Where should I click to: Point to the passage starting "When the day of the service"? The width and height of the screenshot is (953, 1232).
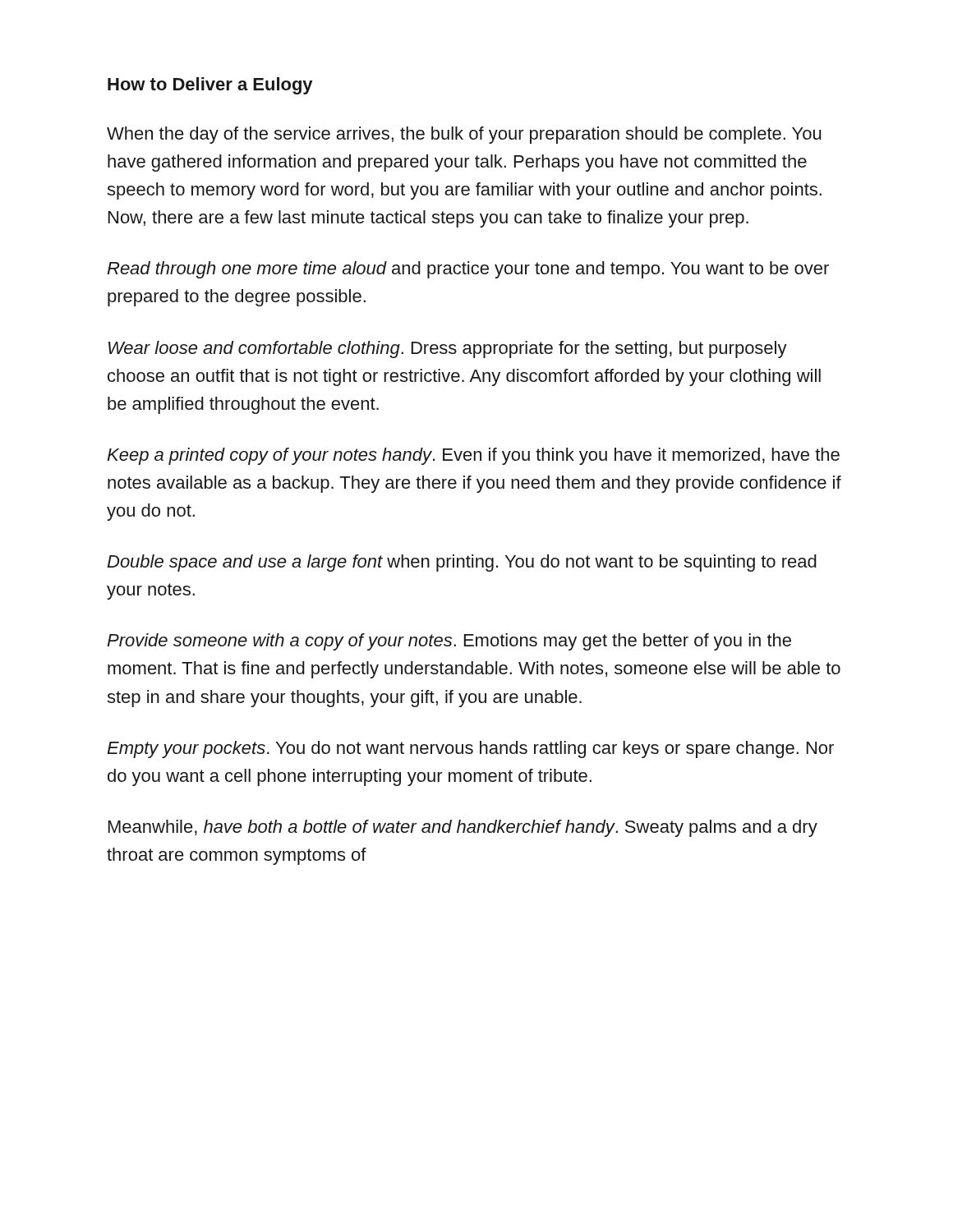point(465,175)
